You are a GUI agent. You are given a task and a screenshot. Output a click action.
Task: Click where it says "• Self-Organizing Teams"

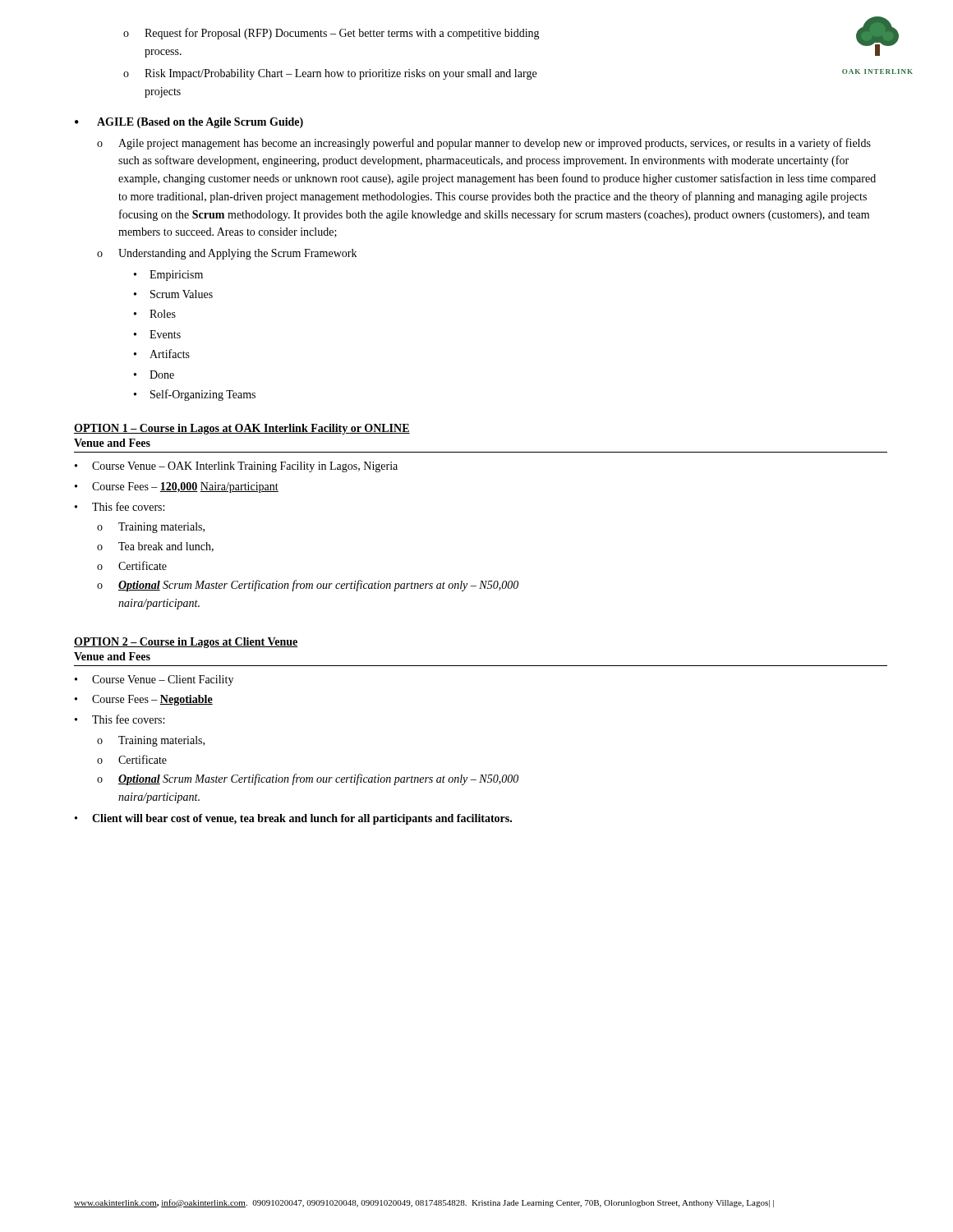[x=195, y=395]
